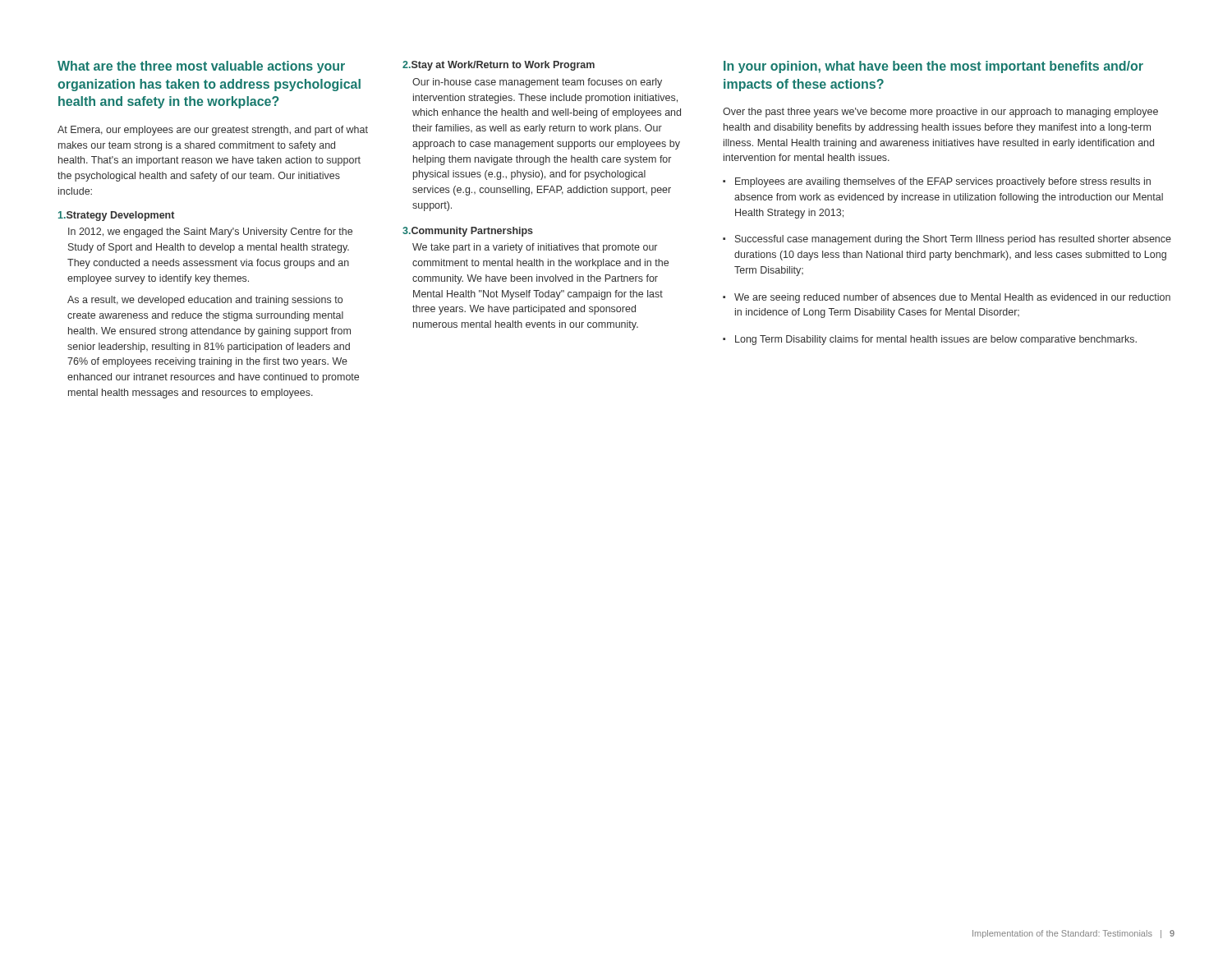
Task: Where is the passage that starts "Over the past"?
Action: [x=949, y=135]
